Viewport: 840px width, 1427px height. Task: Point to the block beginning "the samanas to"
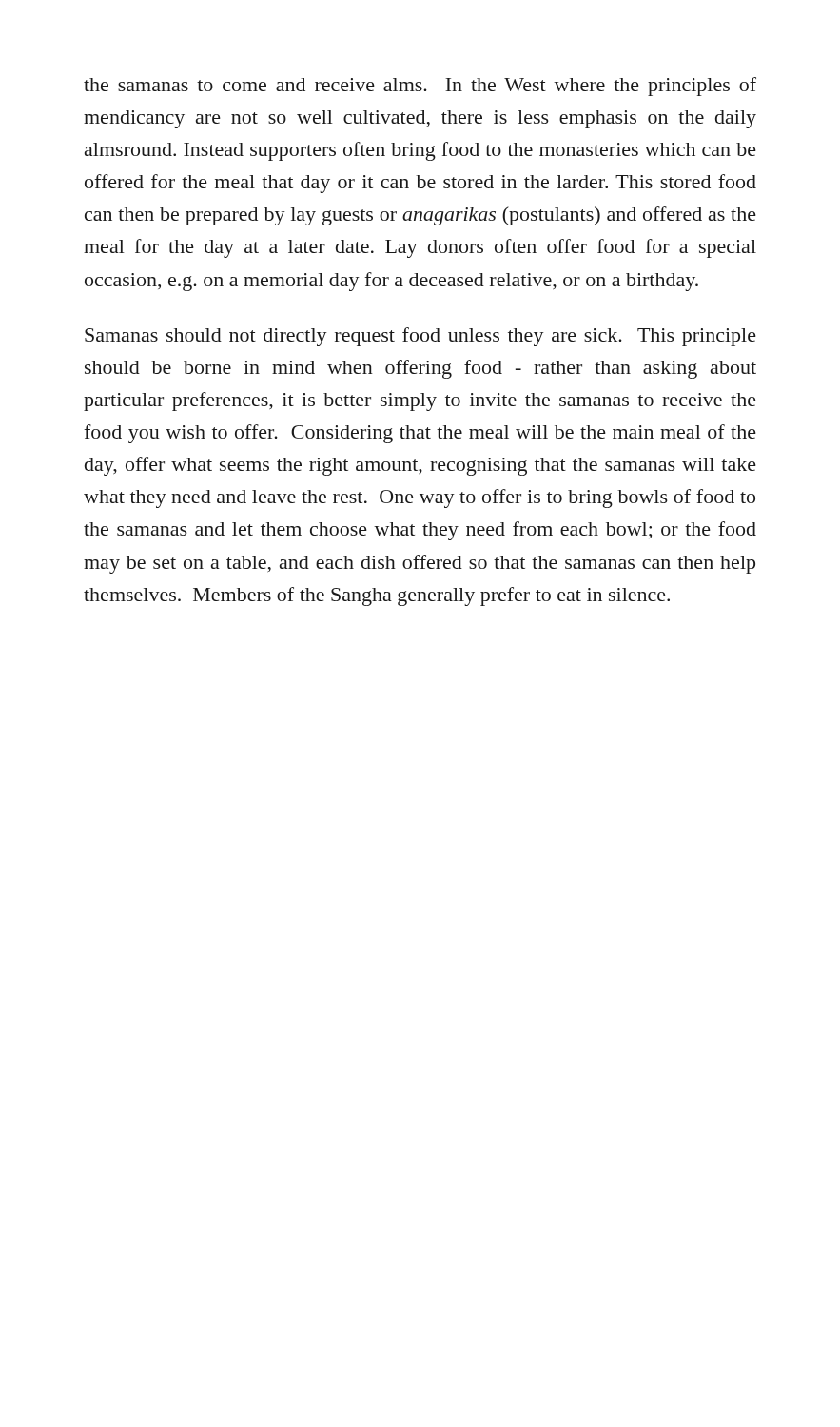pyautogui.click(x=420, y=182)
